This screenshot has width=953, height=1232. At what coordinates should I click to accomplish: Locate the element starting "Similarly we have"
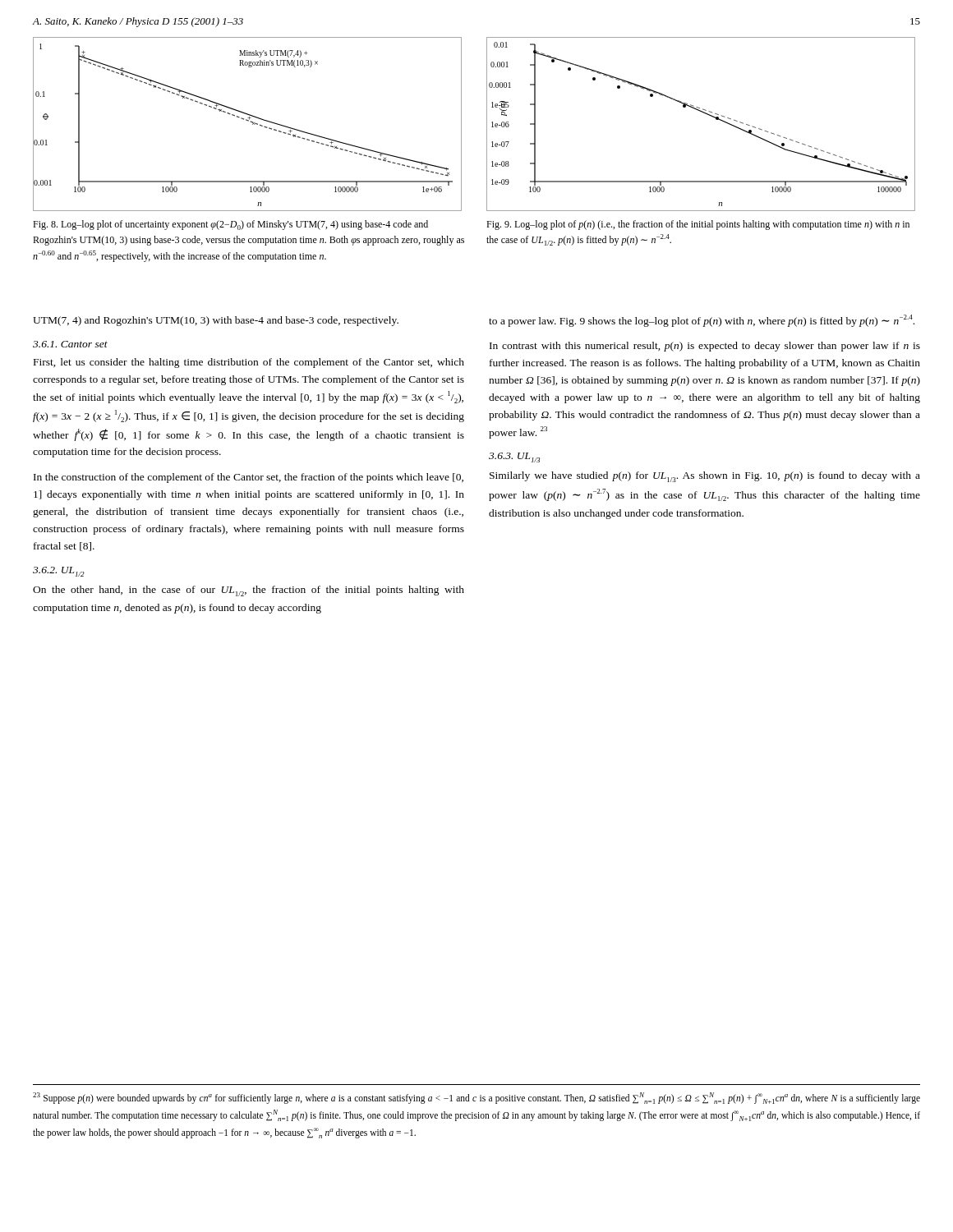(x=704, y=494)
